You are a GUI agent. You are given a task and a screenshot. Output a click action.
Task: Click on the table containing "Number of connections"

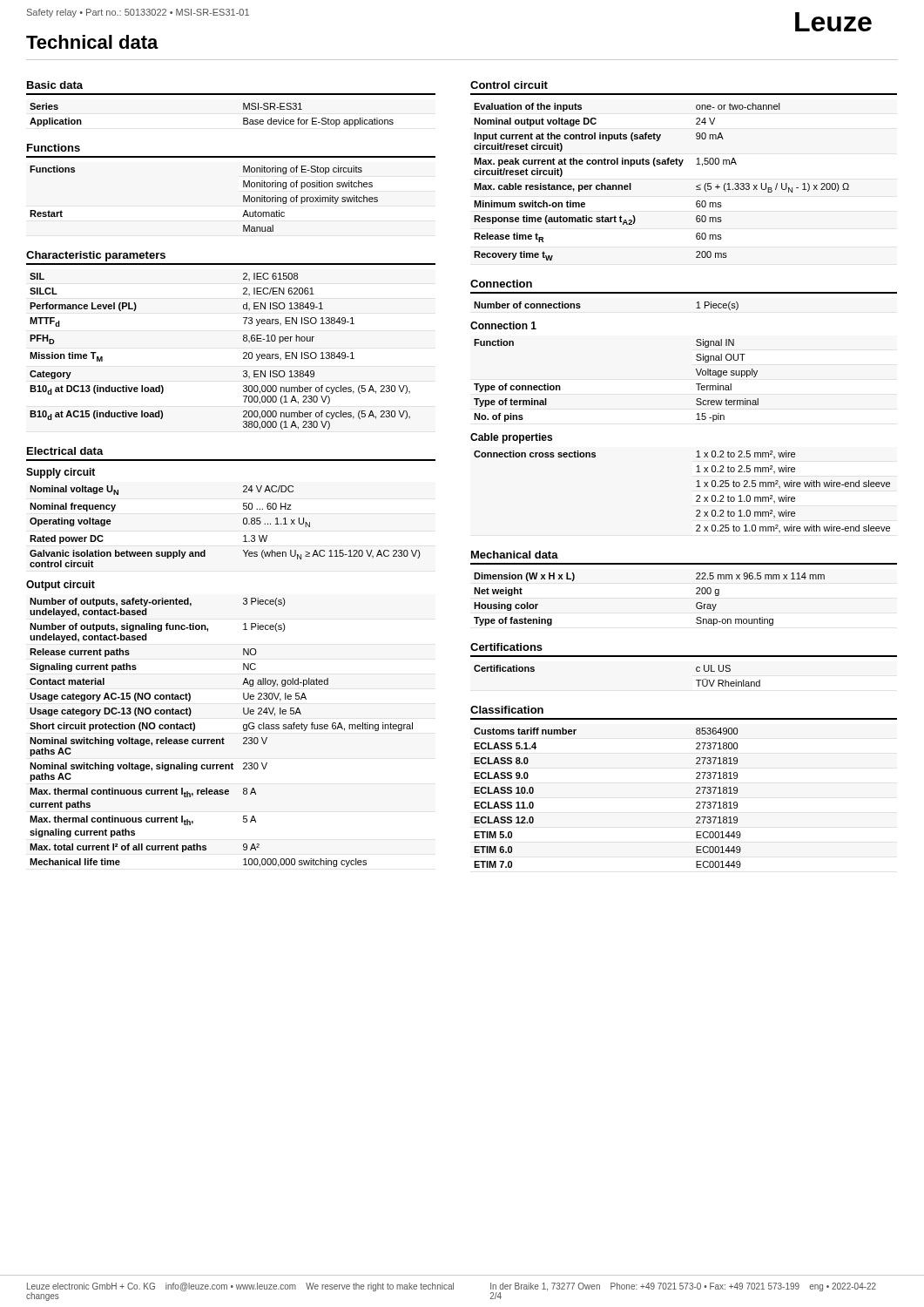684,305
